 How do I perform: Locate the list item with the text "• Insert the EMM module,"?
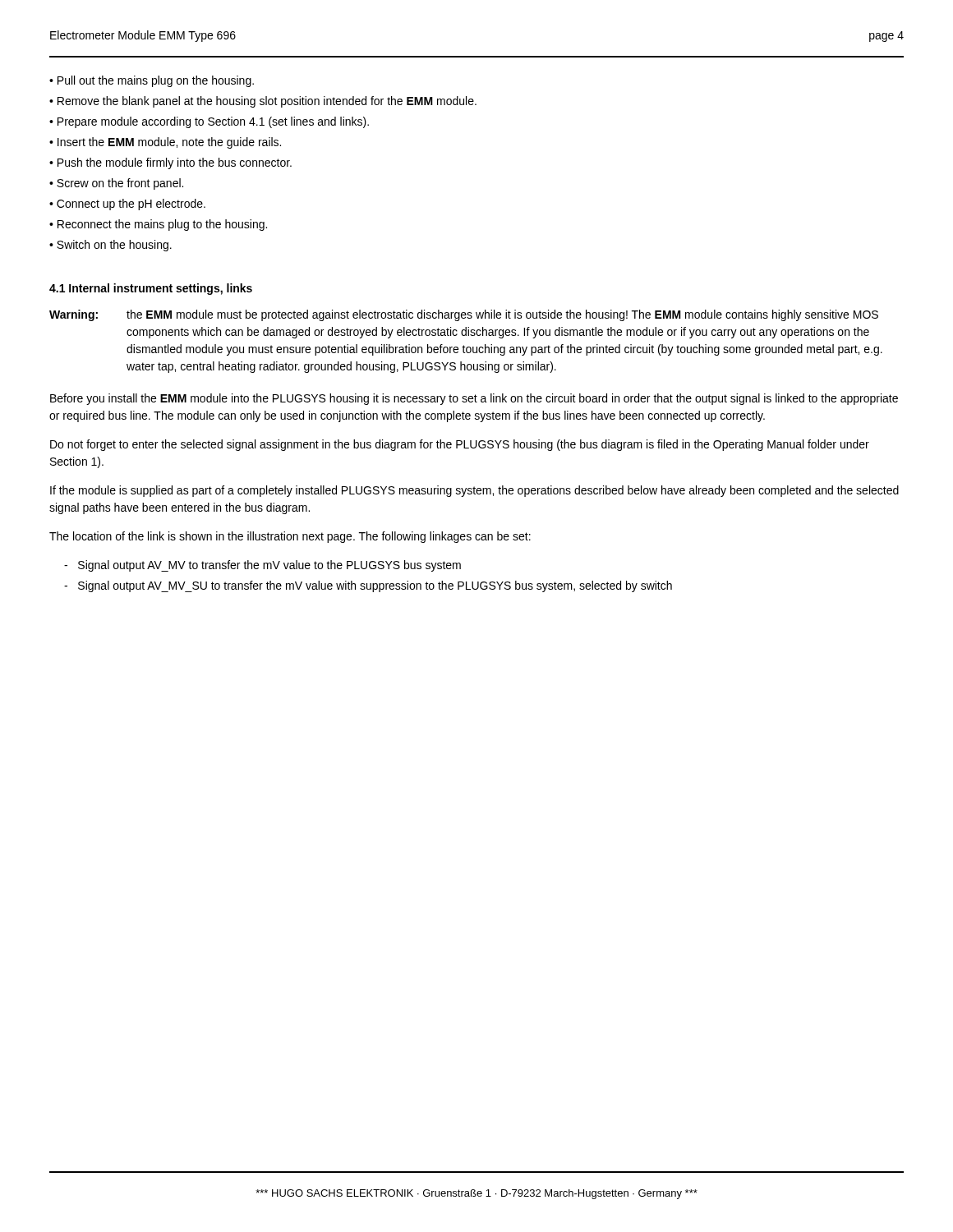[x=166, y=142]
